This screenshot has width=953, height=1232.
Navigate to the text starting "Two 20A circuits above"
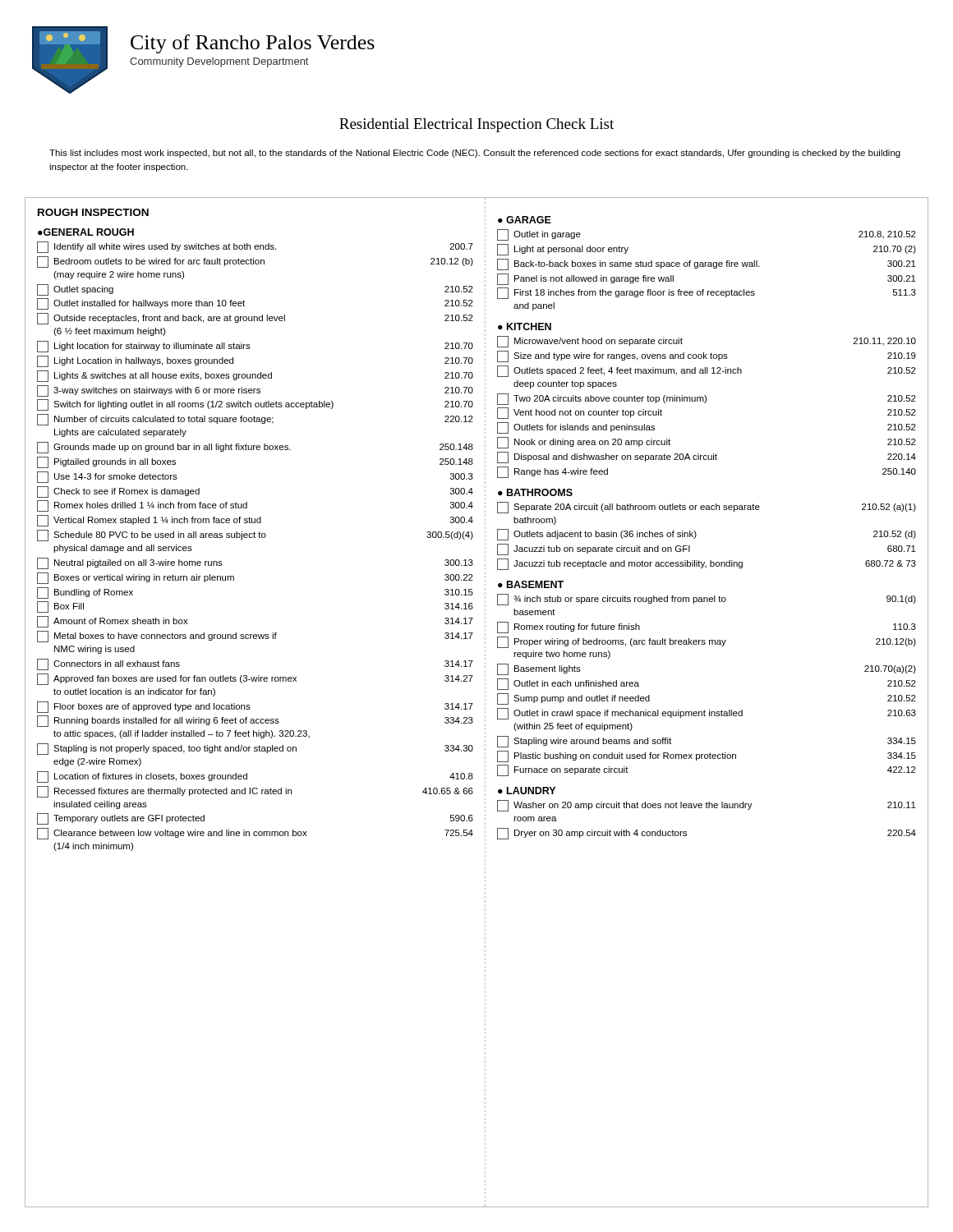point(707,399)
